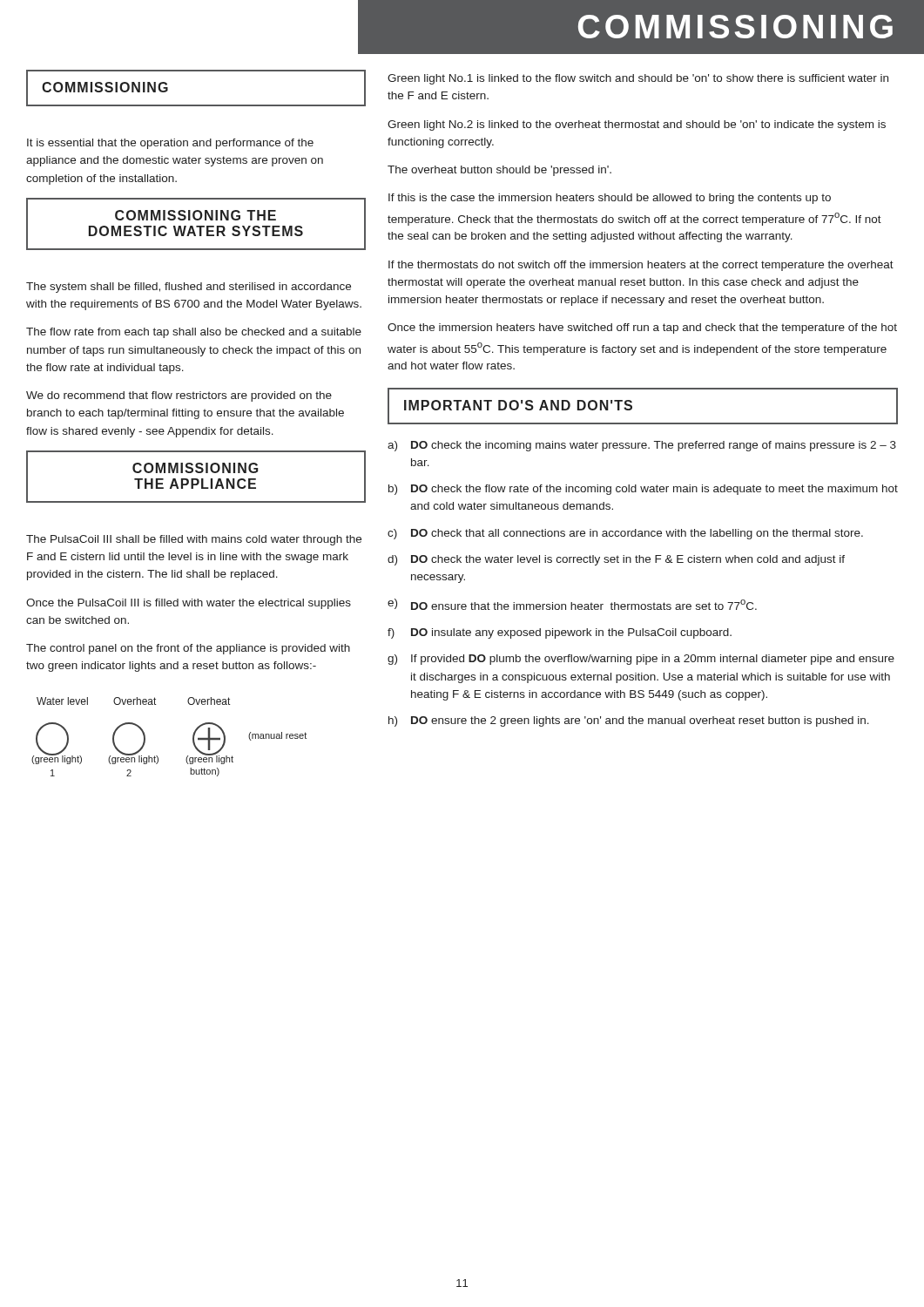924x1307 pixels.
Task: Locate the list item with the text "a) DO check the incoming mains water pressure."
Action: click(x=643, y=454)
